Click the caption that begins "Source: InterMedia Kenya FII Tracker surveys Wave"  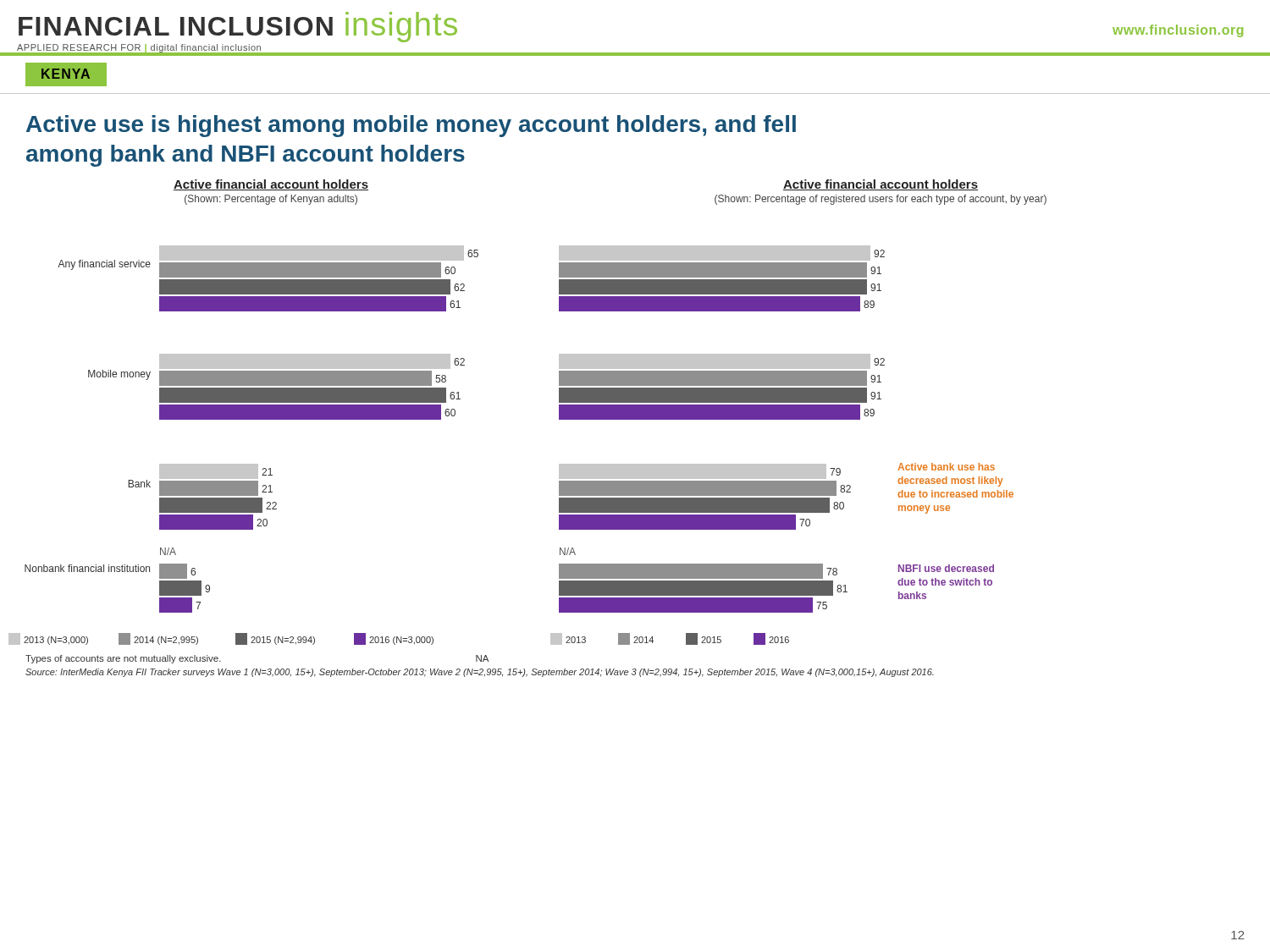pos(480,672)
